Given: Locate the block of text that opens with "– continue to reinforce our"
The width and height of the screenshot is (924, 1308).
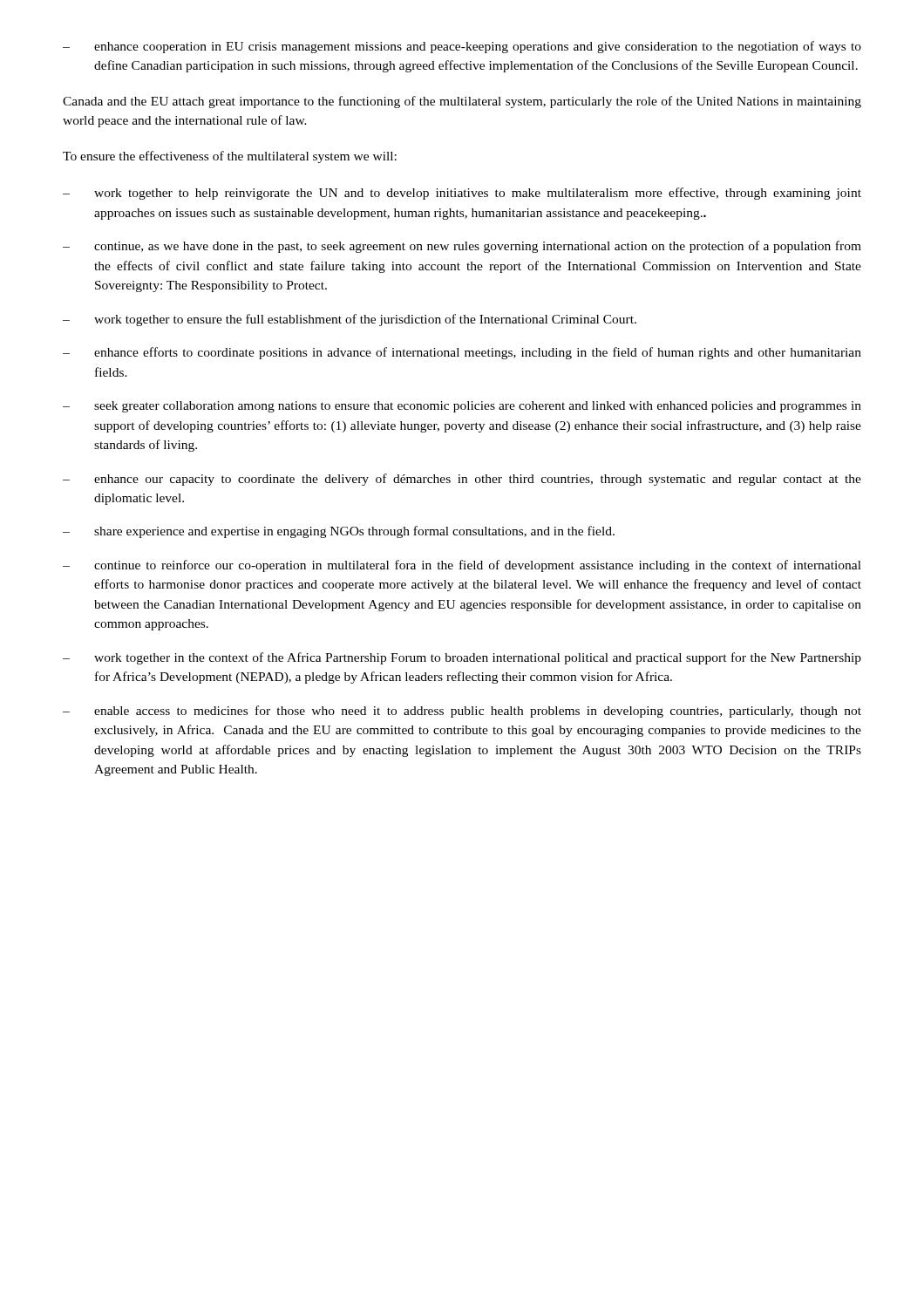Looking at the screenshot, I should [x=462, y=595].
